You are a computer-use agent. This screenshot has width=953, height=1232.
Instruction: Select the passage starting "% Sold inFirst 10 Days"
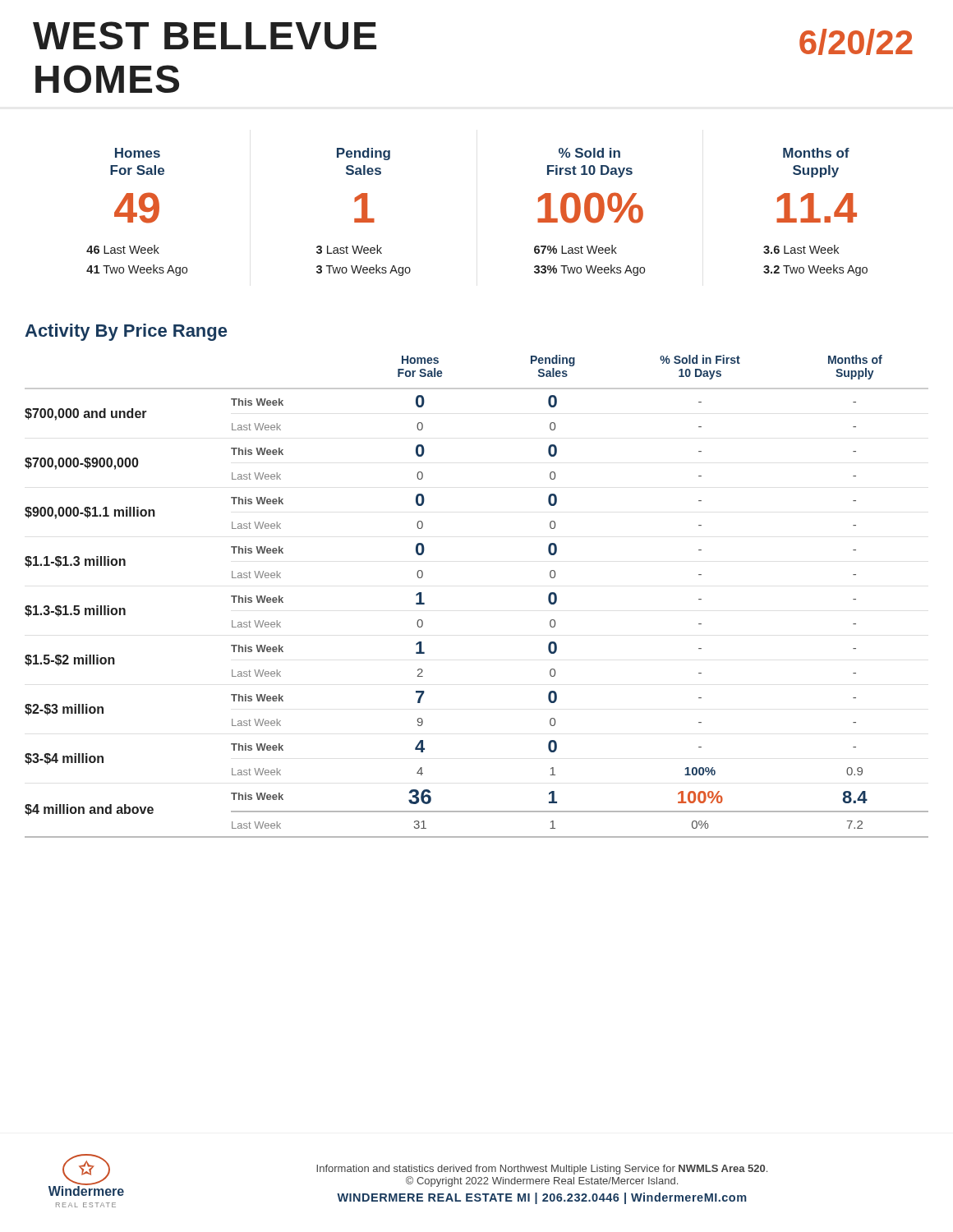(x=590, y=212)
